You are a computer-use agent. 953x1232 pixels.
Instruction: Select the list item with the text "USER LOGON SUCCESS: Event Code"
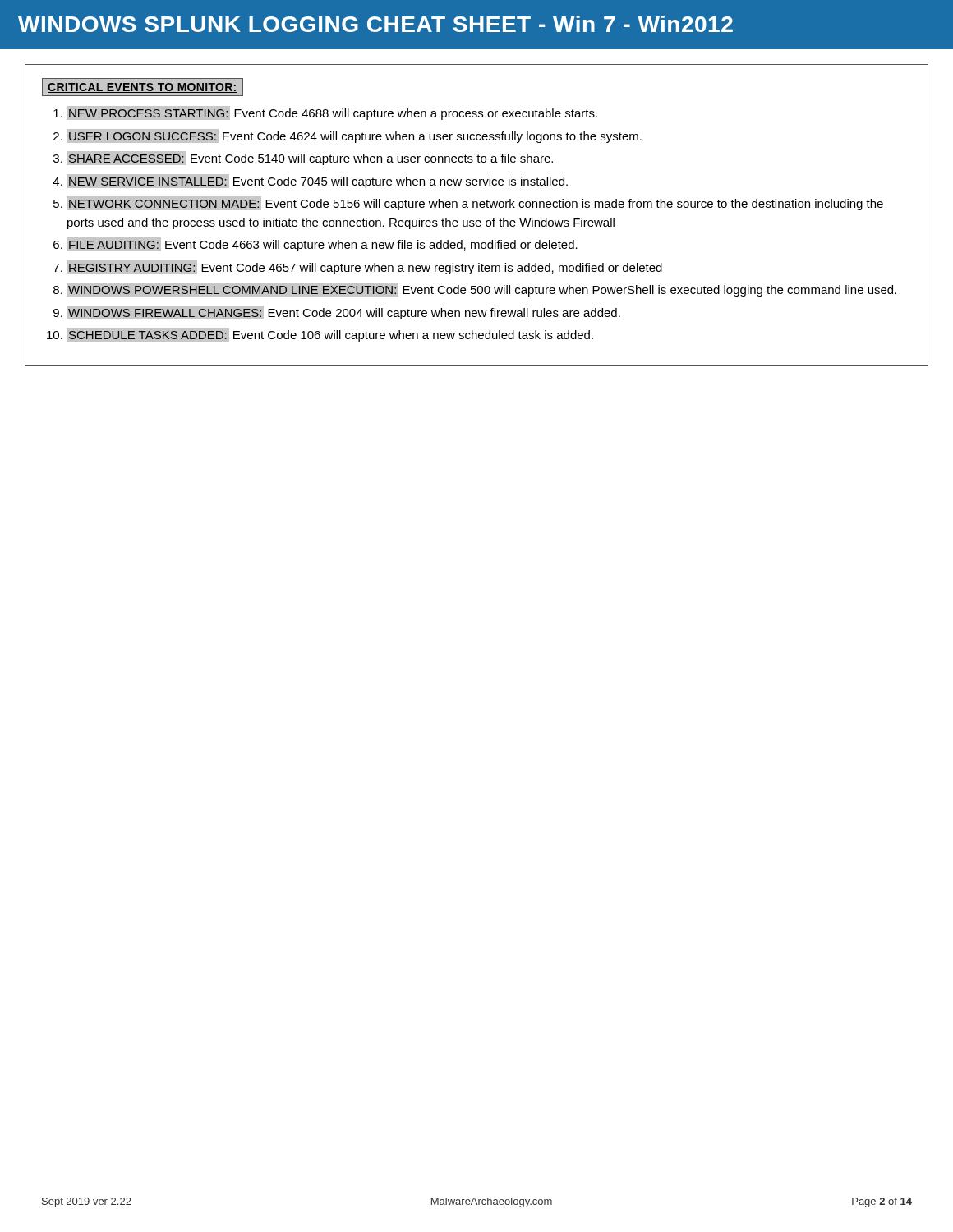pos(354,136)
